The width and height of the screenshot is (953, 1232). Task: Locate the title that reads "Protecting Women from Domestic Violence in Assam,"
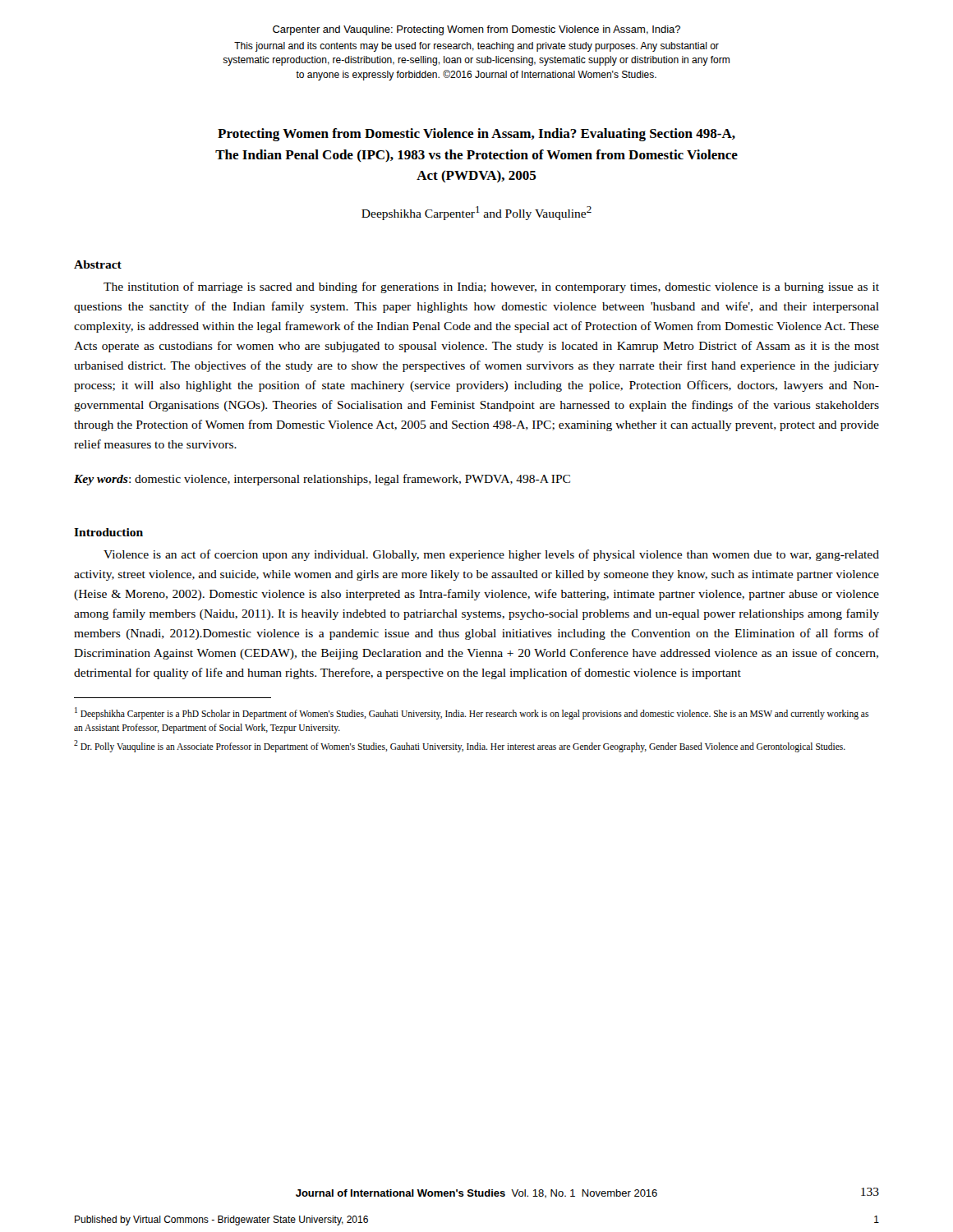point(476,155)
